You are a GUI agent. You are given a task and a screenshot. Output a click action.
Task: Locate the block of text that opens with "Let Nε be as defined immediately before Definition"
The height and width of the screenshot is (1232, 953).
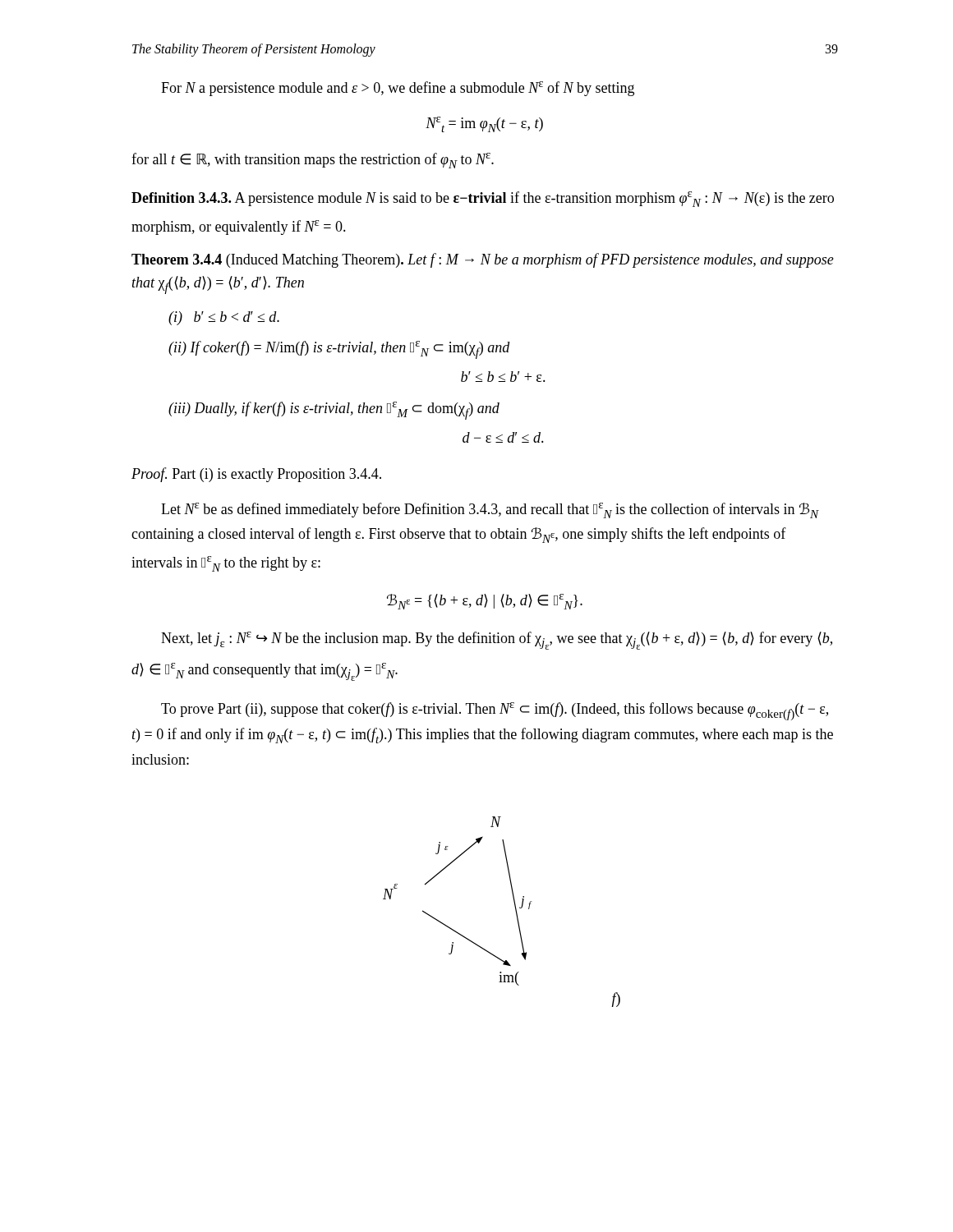click(485, 536)
